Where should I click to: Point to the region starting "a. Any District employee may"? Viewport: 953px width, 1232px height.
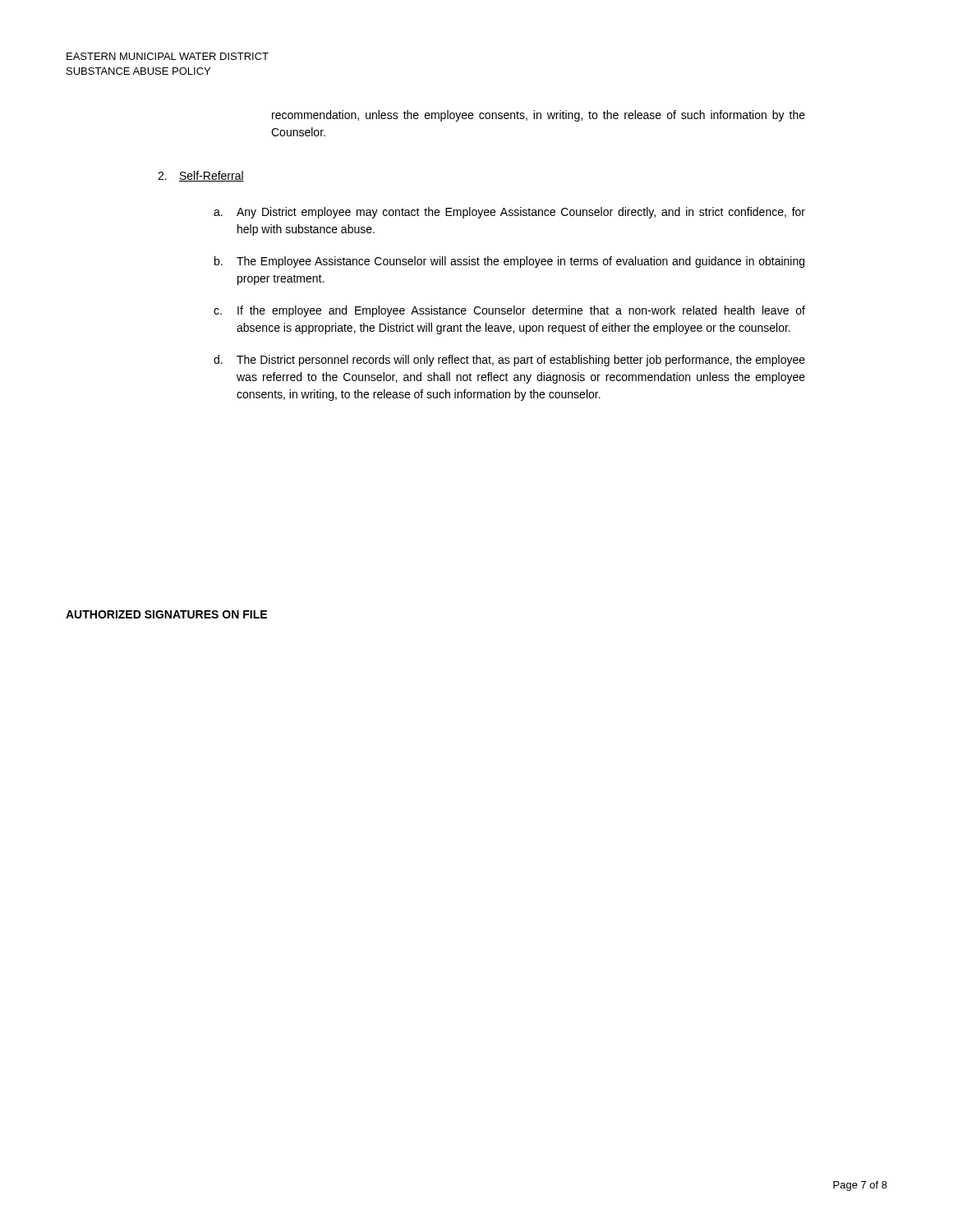509,221
